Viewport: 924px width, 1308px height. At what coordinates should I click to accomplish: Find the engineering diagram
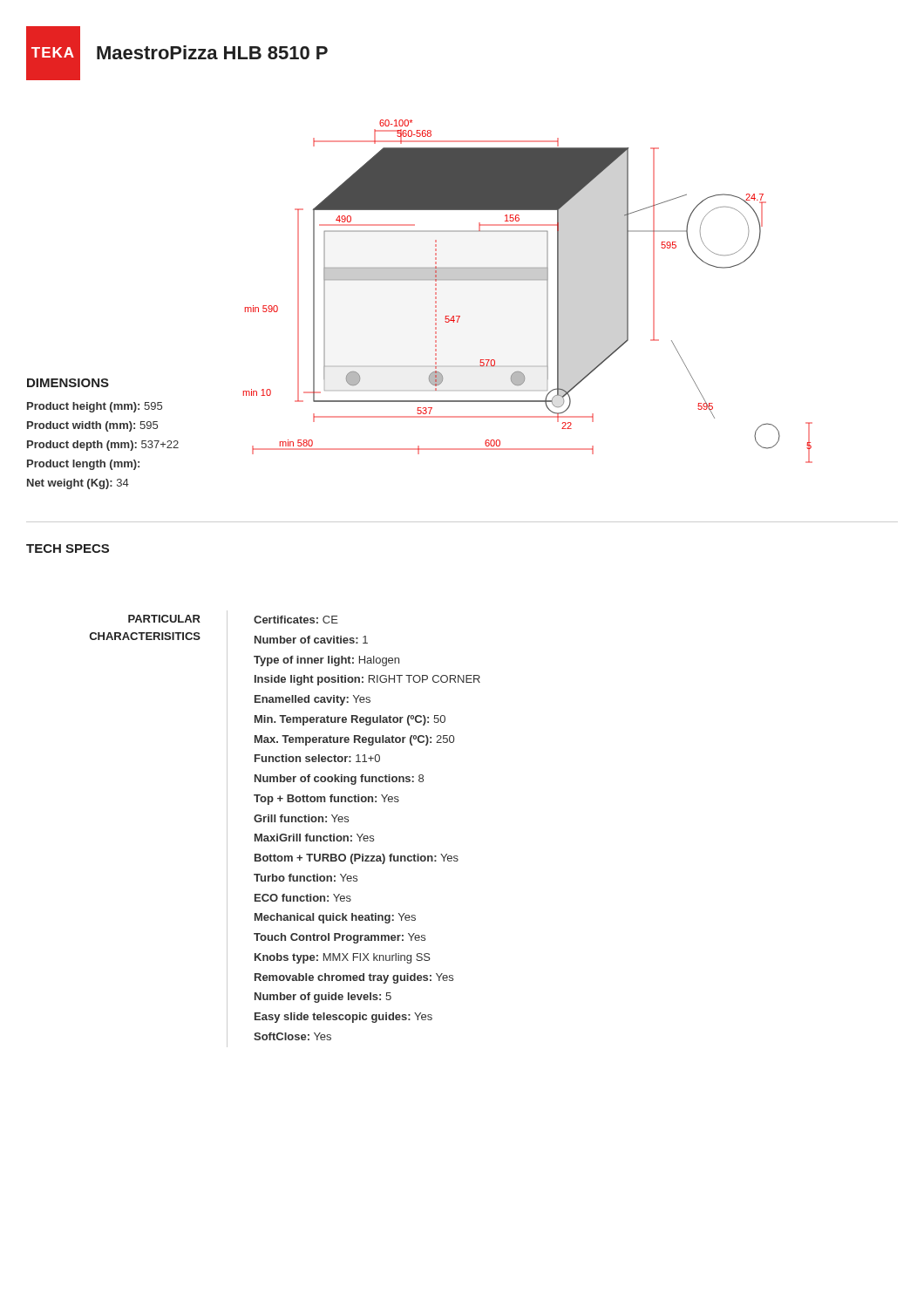540,292
